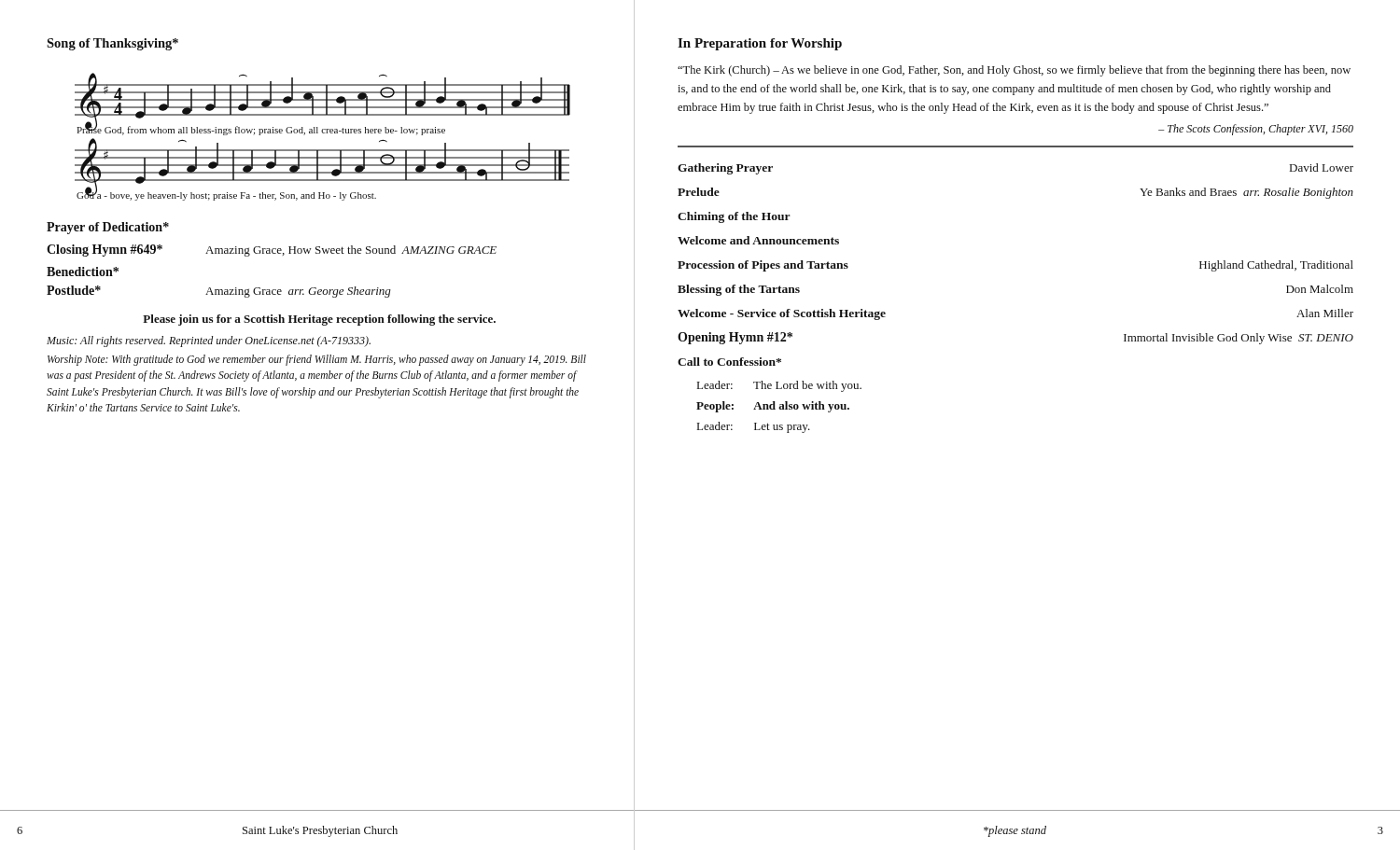
Task: Locate the text block containing "Procession of Pipes and Tartans Highland Cathedral,"
Action: [x=764, y=265]
